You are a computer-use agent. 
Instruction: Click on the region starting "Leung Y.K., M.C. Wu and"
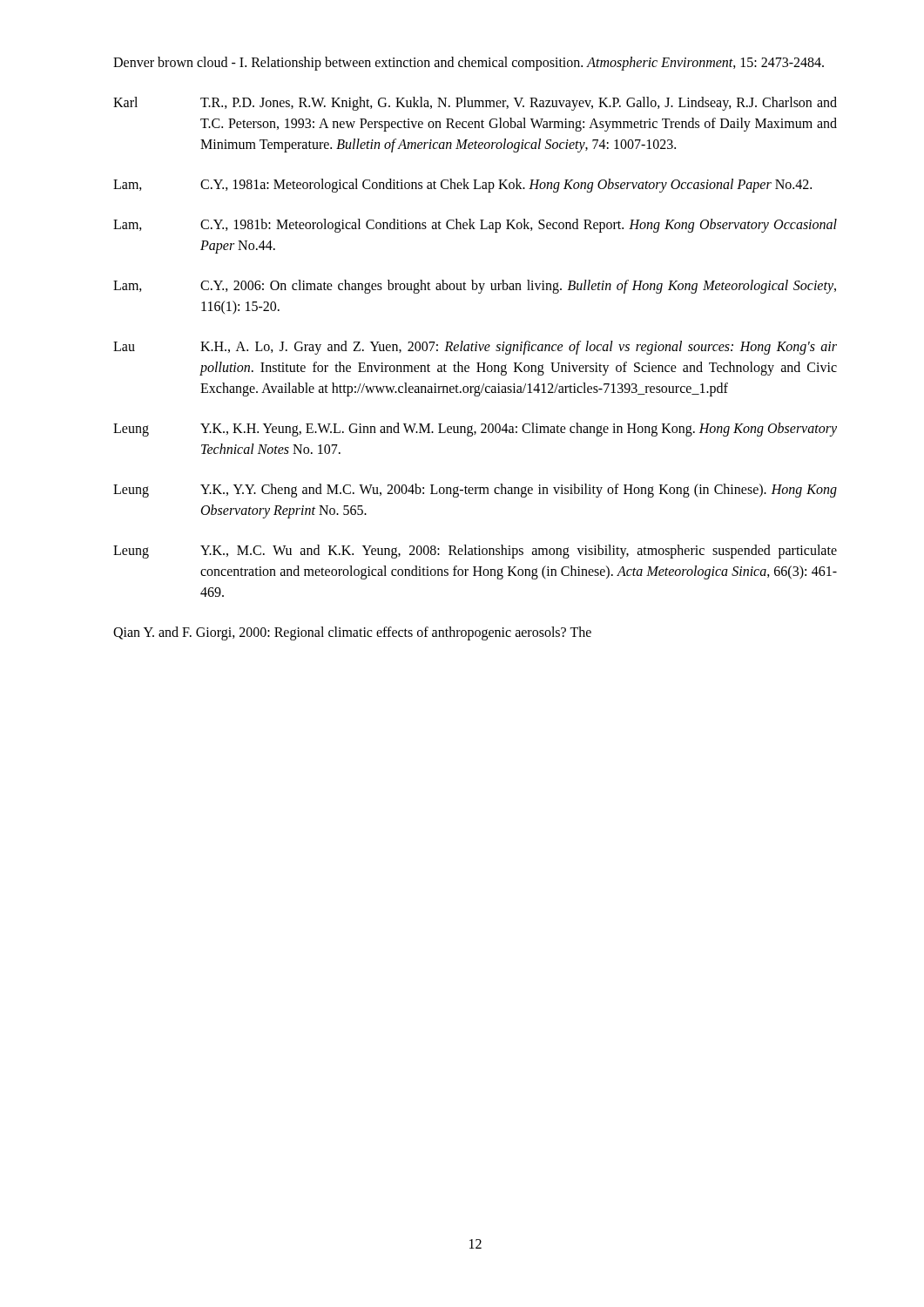[475, 572]
